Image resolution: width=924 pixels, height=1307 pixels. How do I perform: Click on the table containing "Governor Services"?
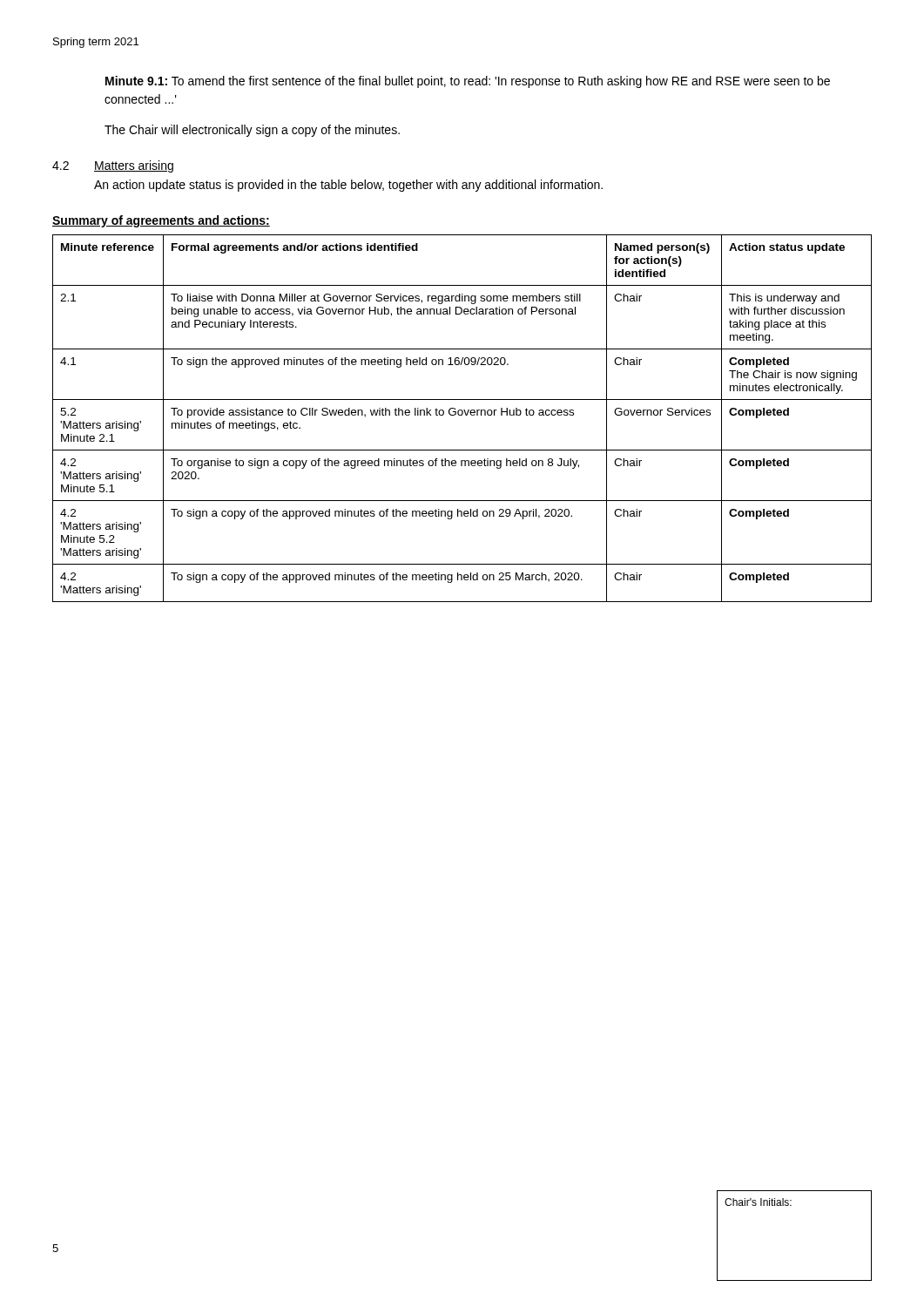(462, 418)
